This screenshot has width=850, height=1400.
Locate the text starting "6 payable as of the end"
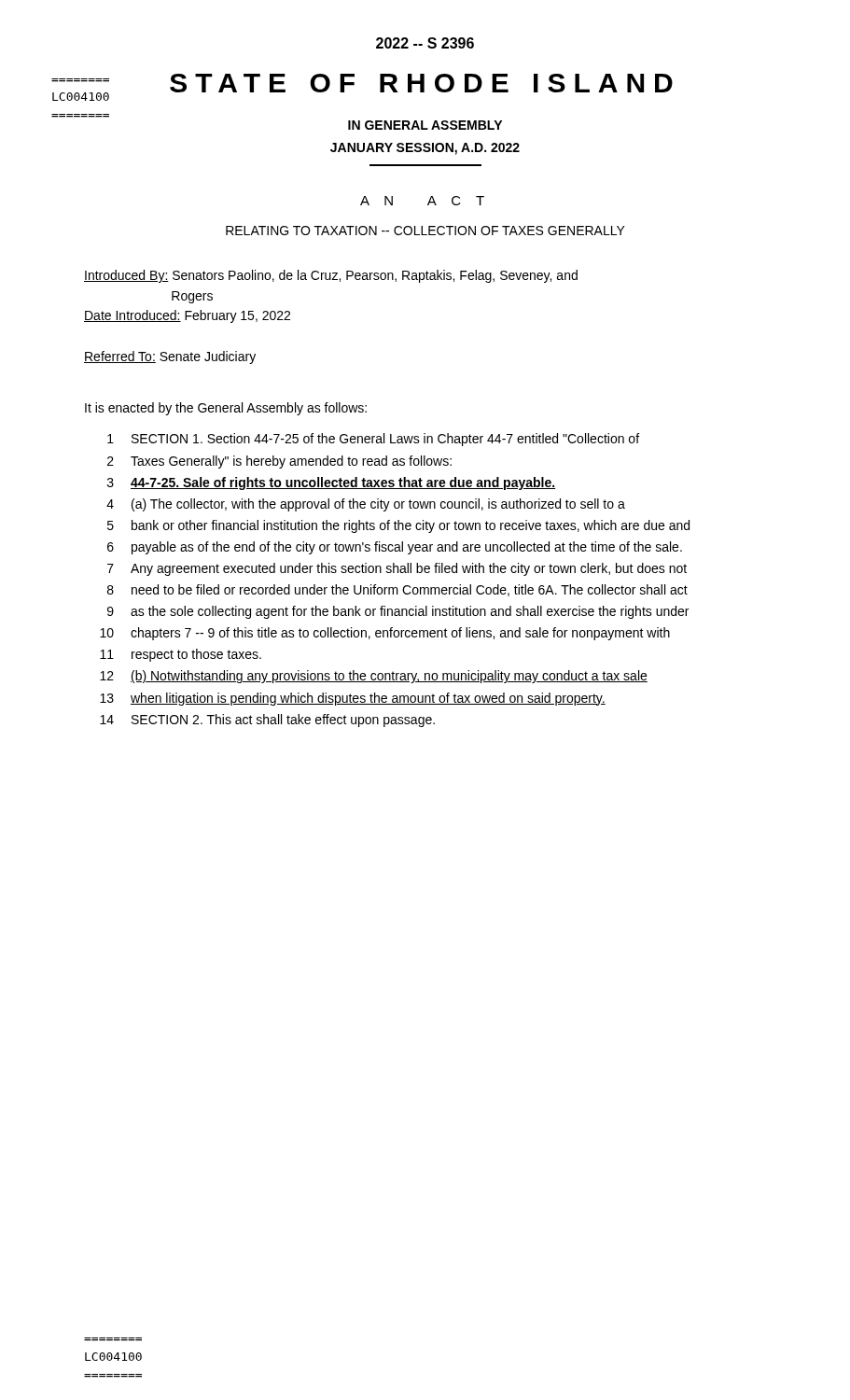[x=383, y=547]
